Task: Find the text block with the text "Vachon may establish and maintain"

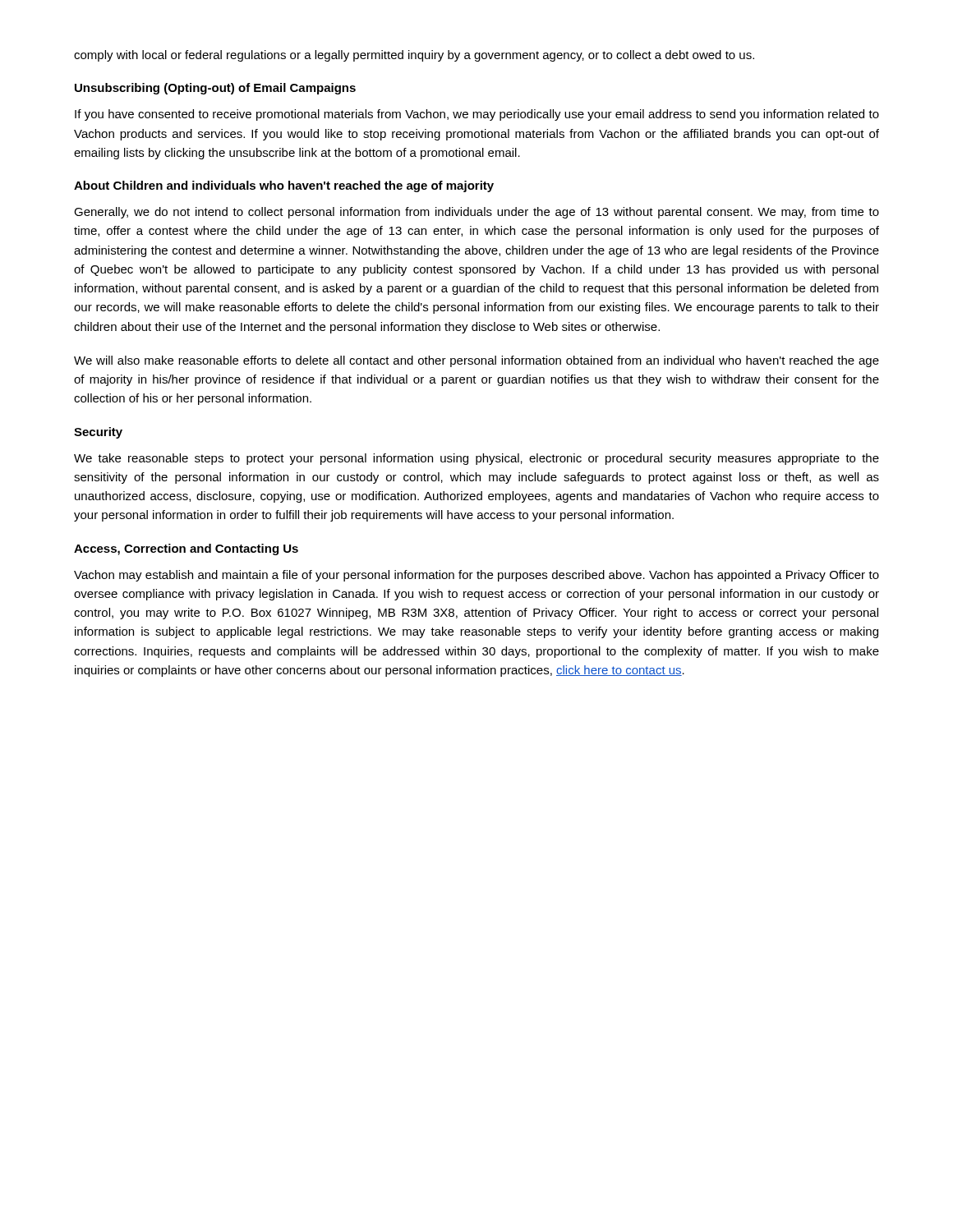Action: coord(476,622)
